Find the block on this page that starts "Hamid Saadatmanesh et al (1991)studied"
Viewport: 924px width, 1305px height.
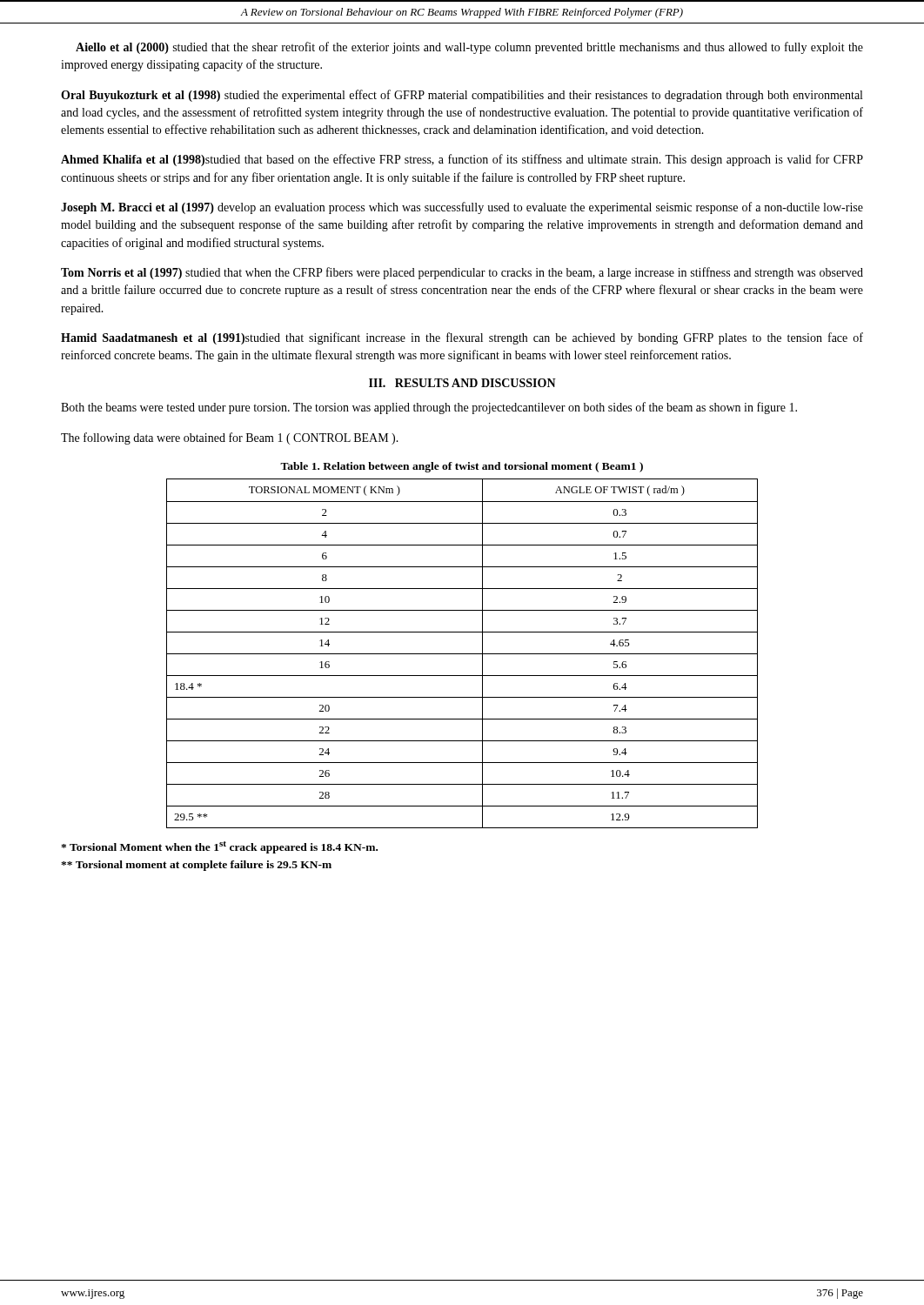(462, 347)
